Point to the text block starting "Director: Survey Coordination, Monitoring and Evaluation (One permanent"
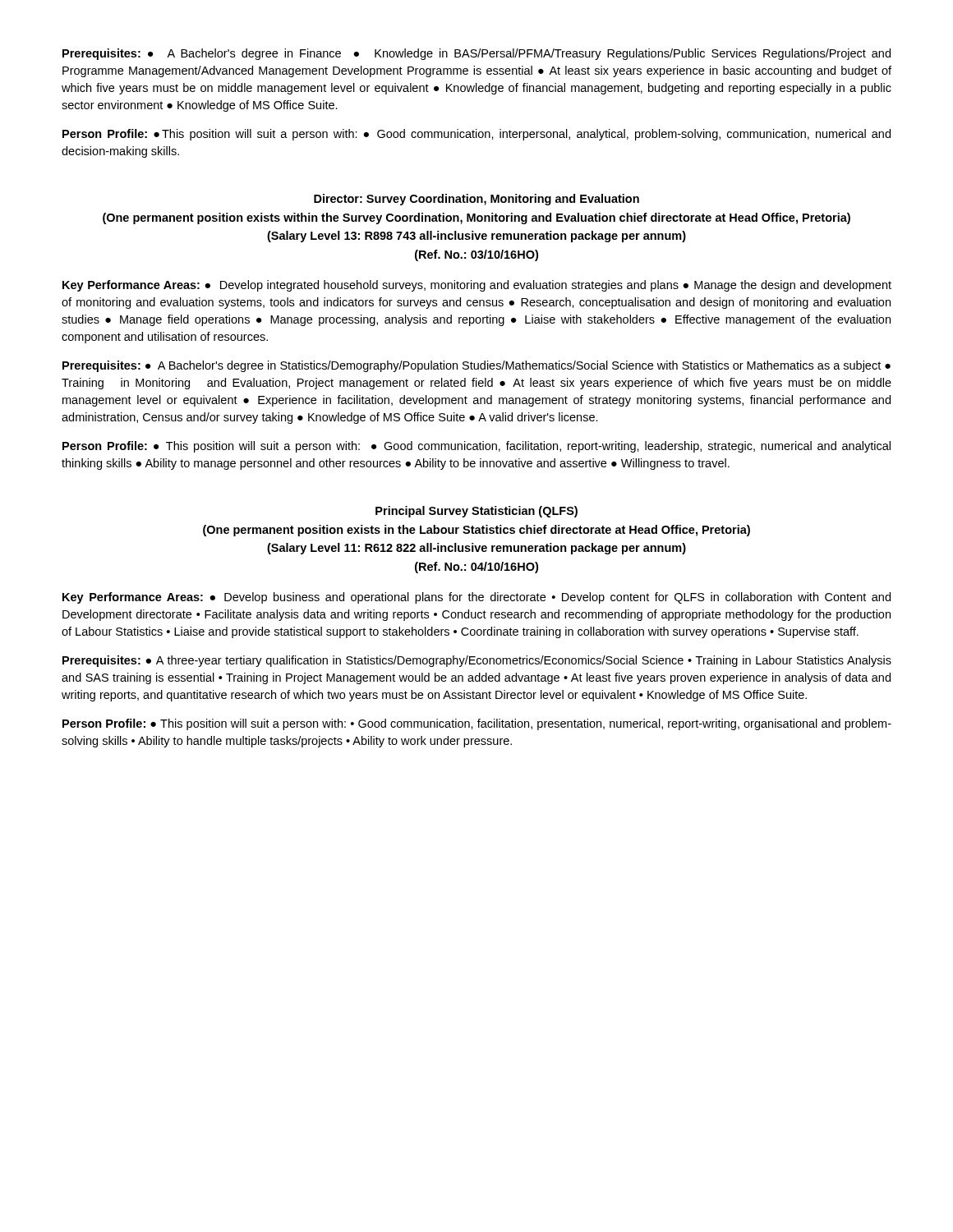Screen dimensions: 1232x953 476,227
